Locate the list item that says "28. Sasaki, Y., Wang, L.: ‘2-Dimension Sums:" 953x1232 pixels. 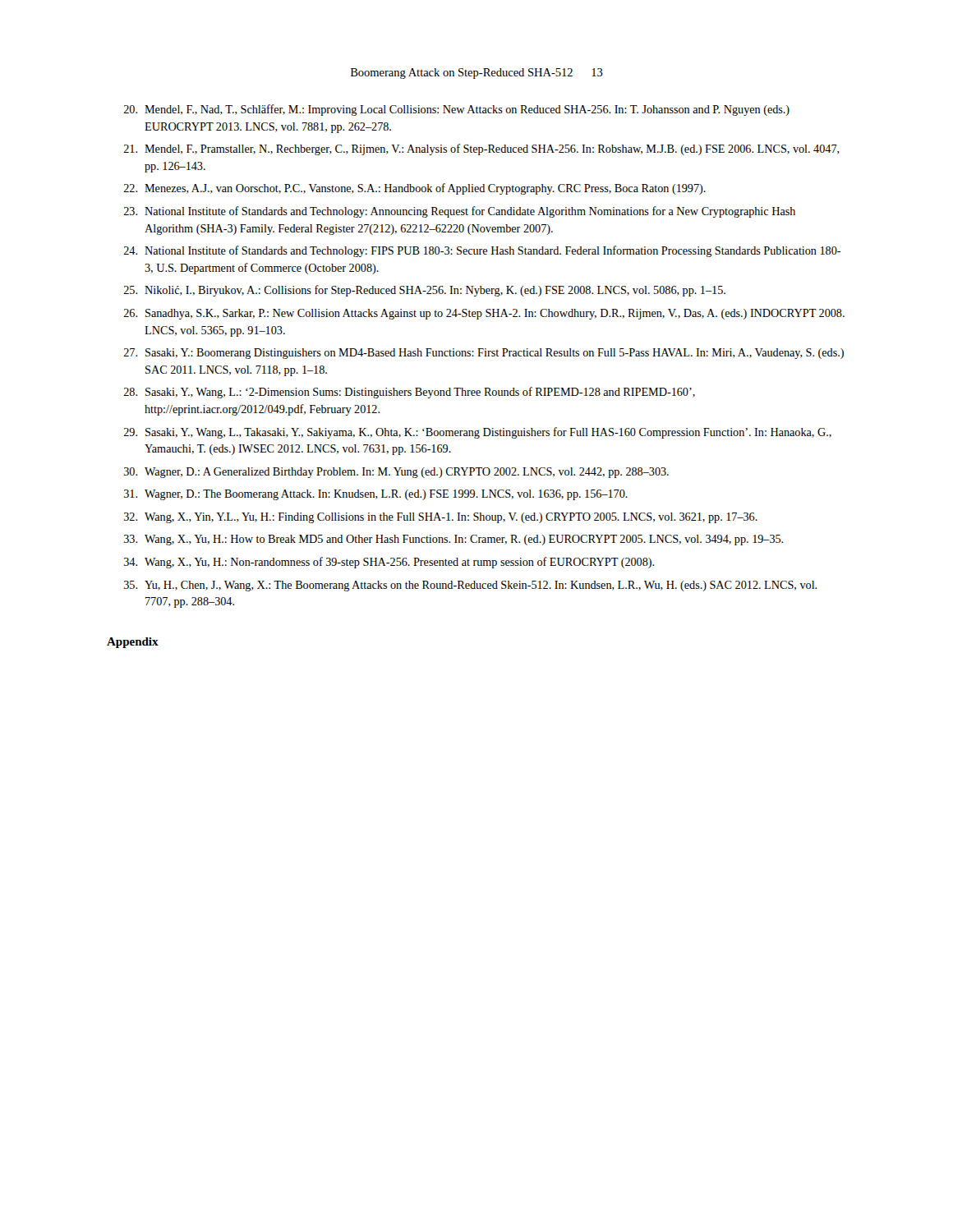[x=476, y=401]
